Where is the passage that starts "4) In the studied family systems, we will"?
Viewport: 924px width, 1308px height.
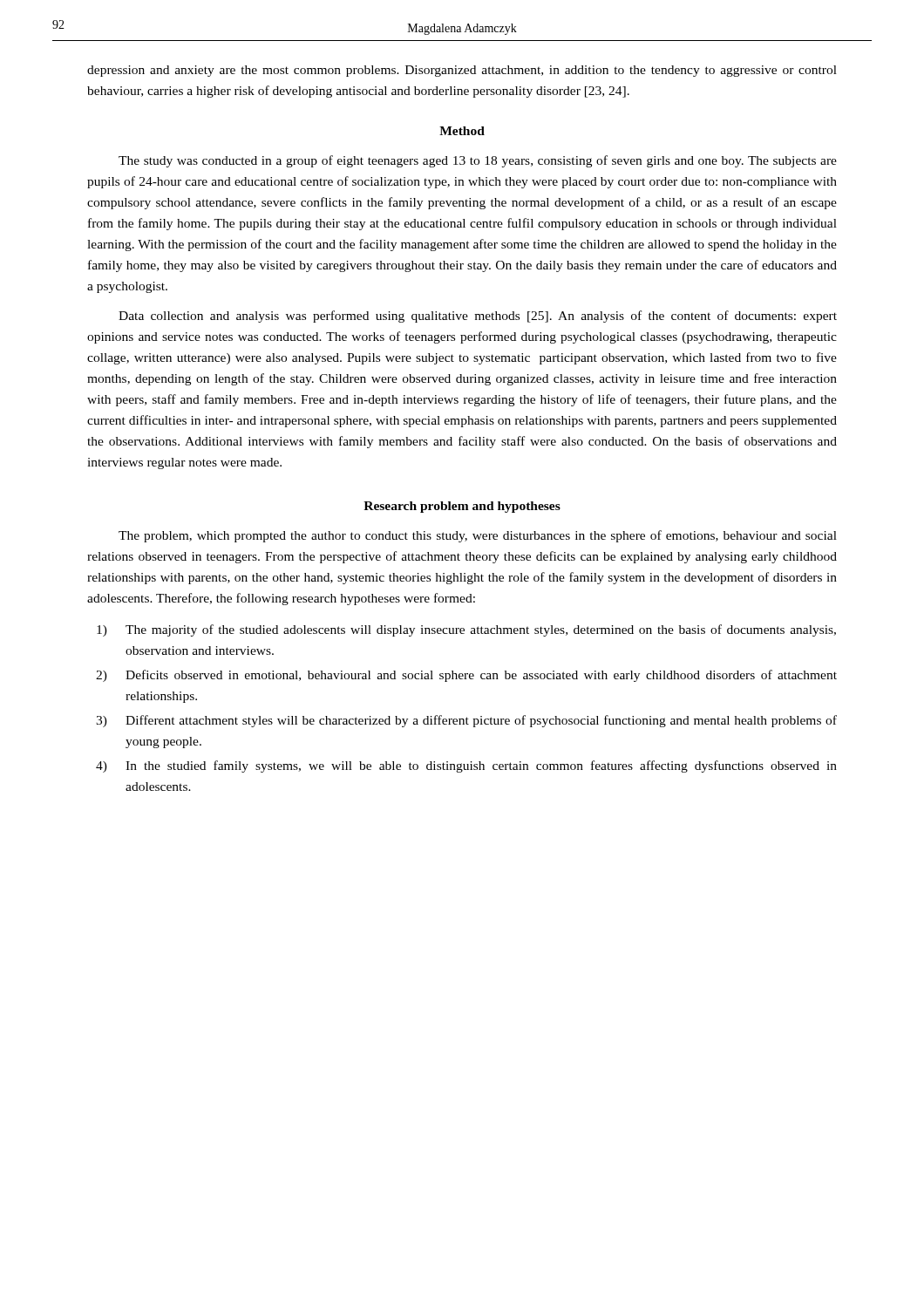point(466,776)
